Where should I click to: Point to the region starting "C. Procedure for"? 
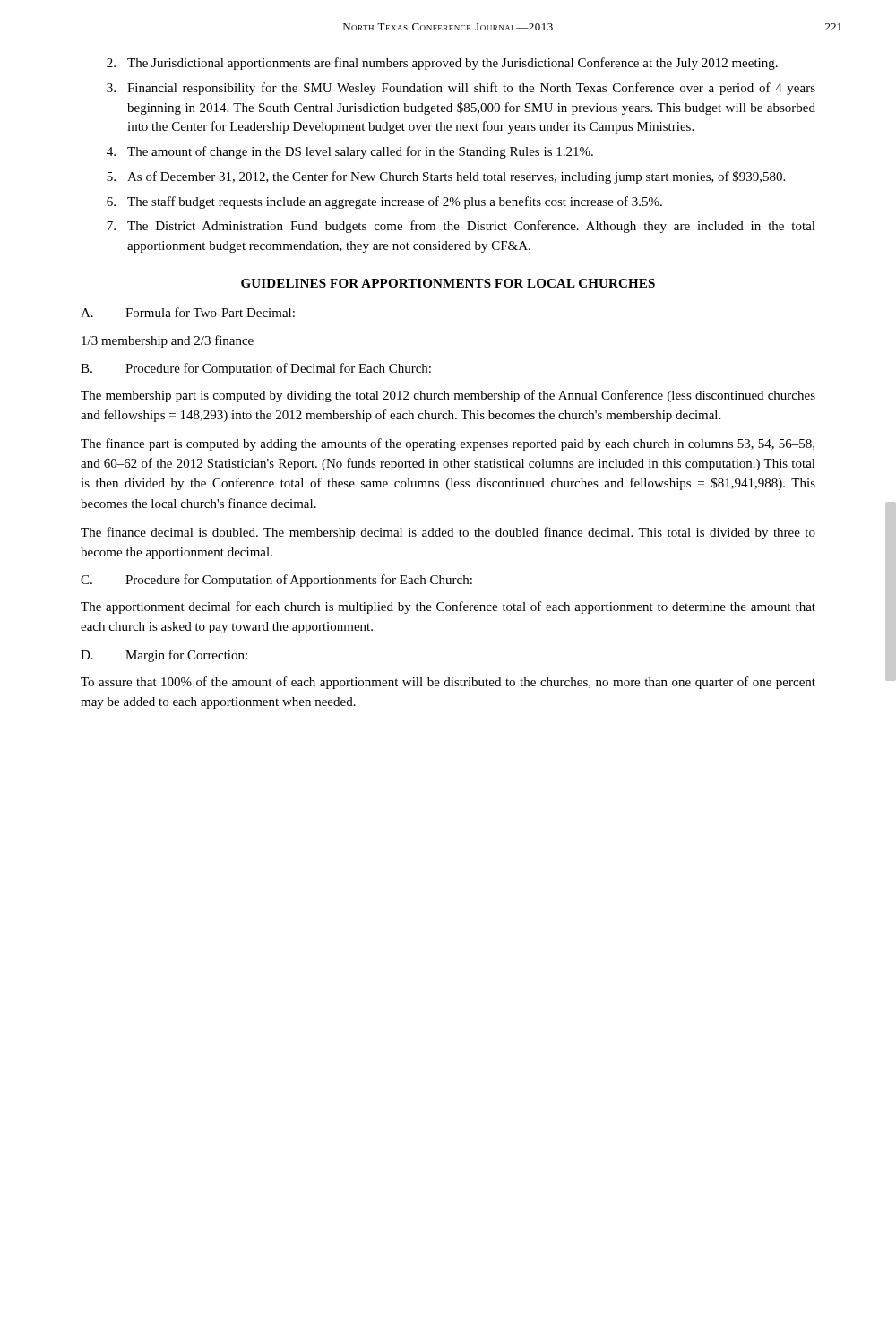448,580
